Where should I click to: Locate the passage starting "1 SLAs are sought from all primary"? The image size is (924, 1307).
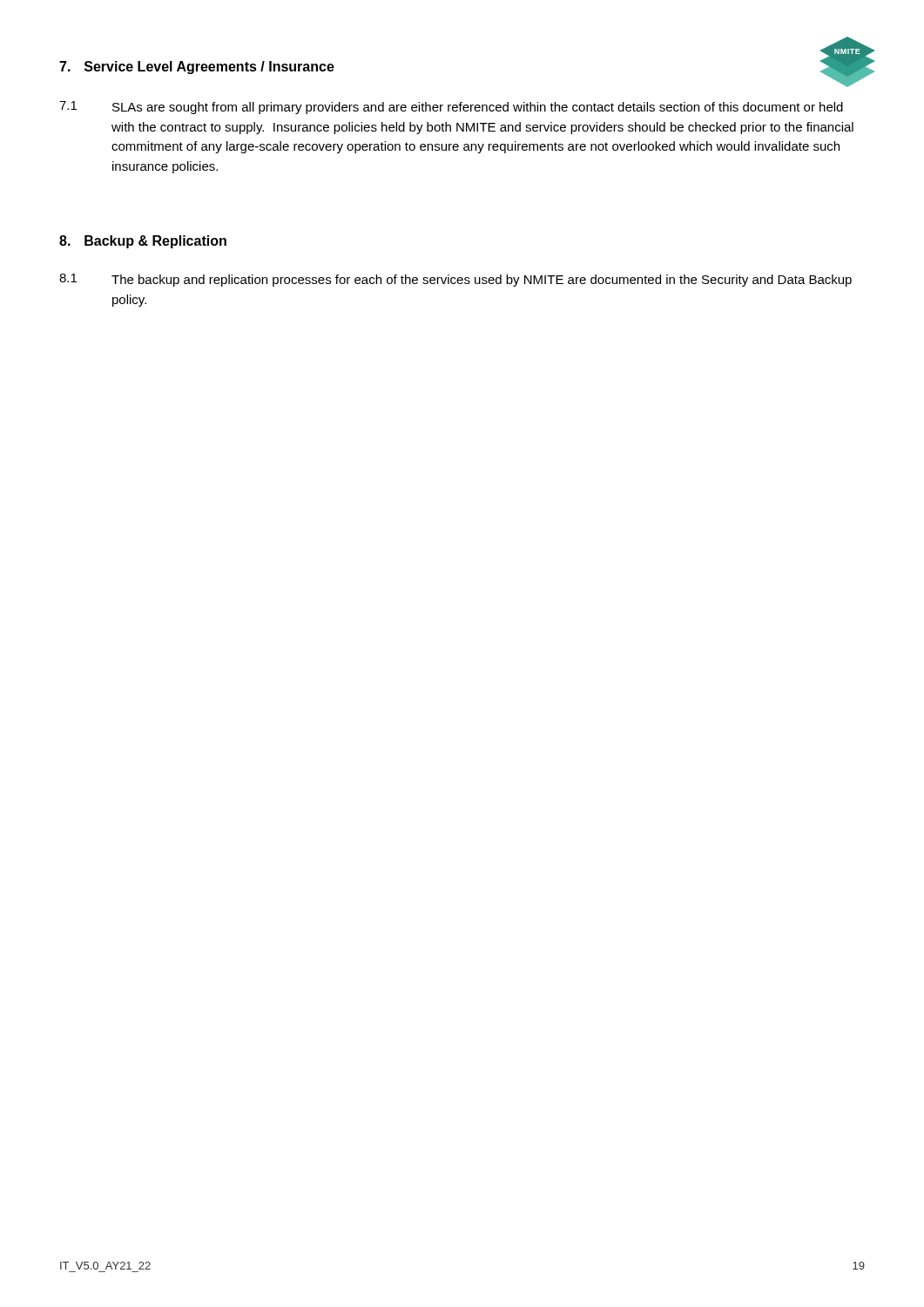(x=462, y=137)
